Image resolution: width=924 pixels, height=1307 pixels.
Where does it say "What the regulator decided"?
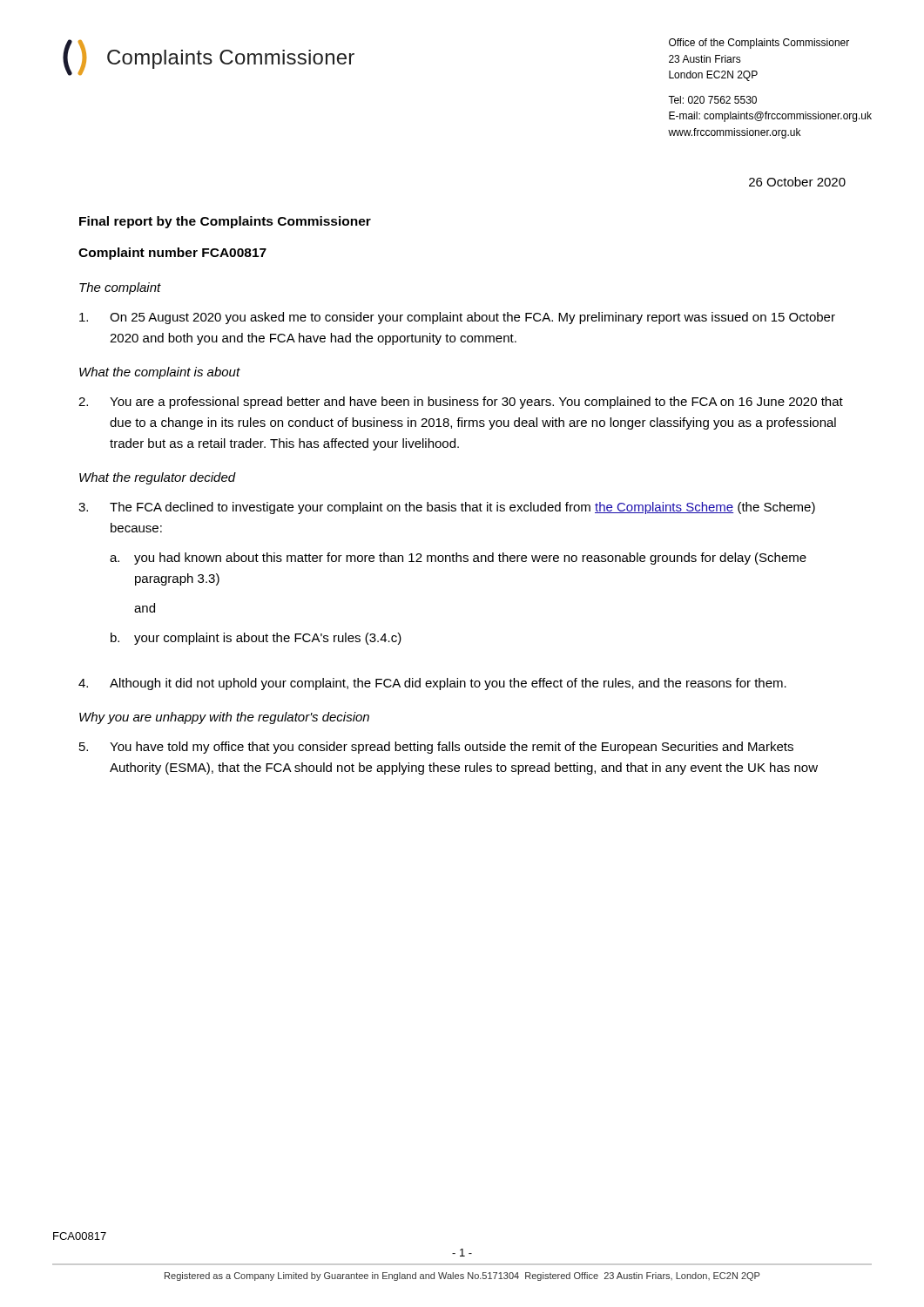pyautogui.click(x=157, y=477)
